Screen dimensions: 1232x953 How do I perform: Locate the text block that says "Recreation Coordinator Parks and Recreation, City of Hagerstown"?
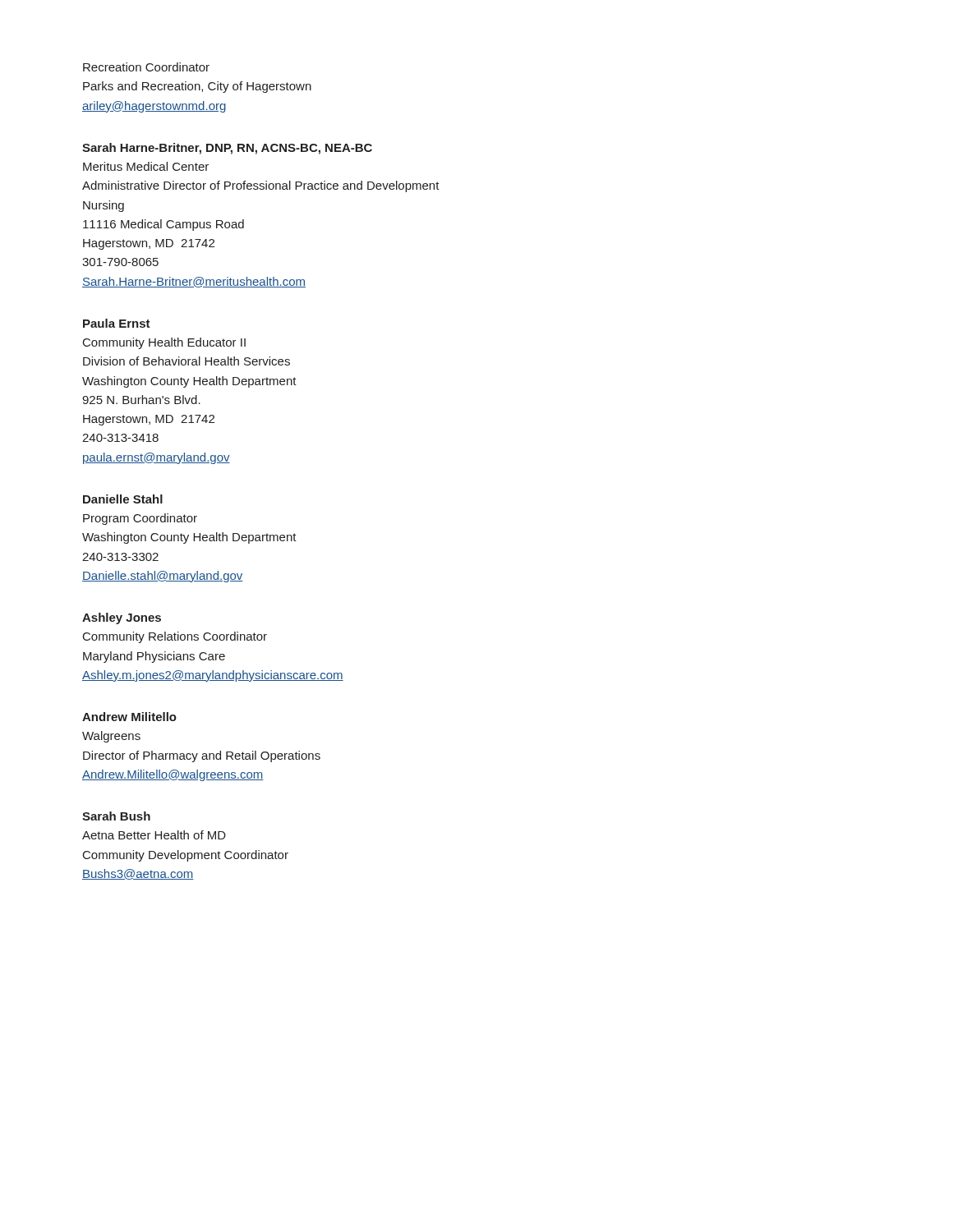point(146,67)
